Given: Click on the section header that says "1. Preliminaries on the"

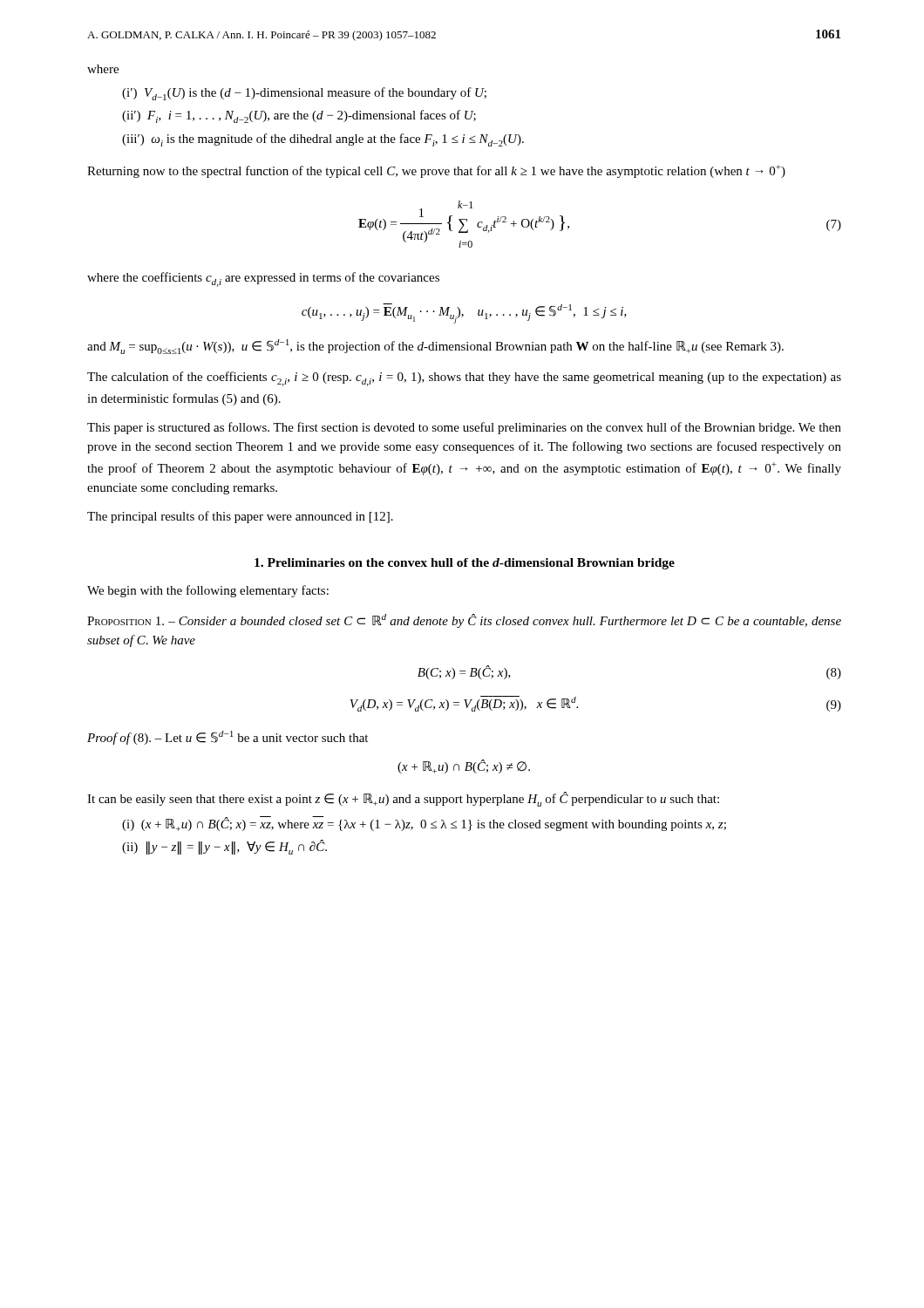Looking at the screenshot, I should 464,562.
